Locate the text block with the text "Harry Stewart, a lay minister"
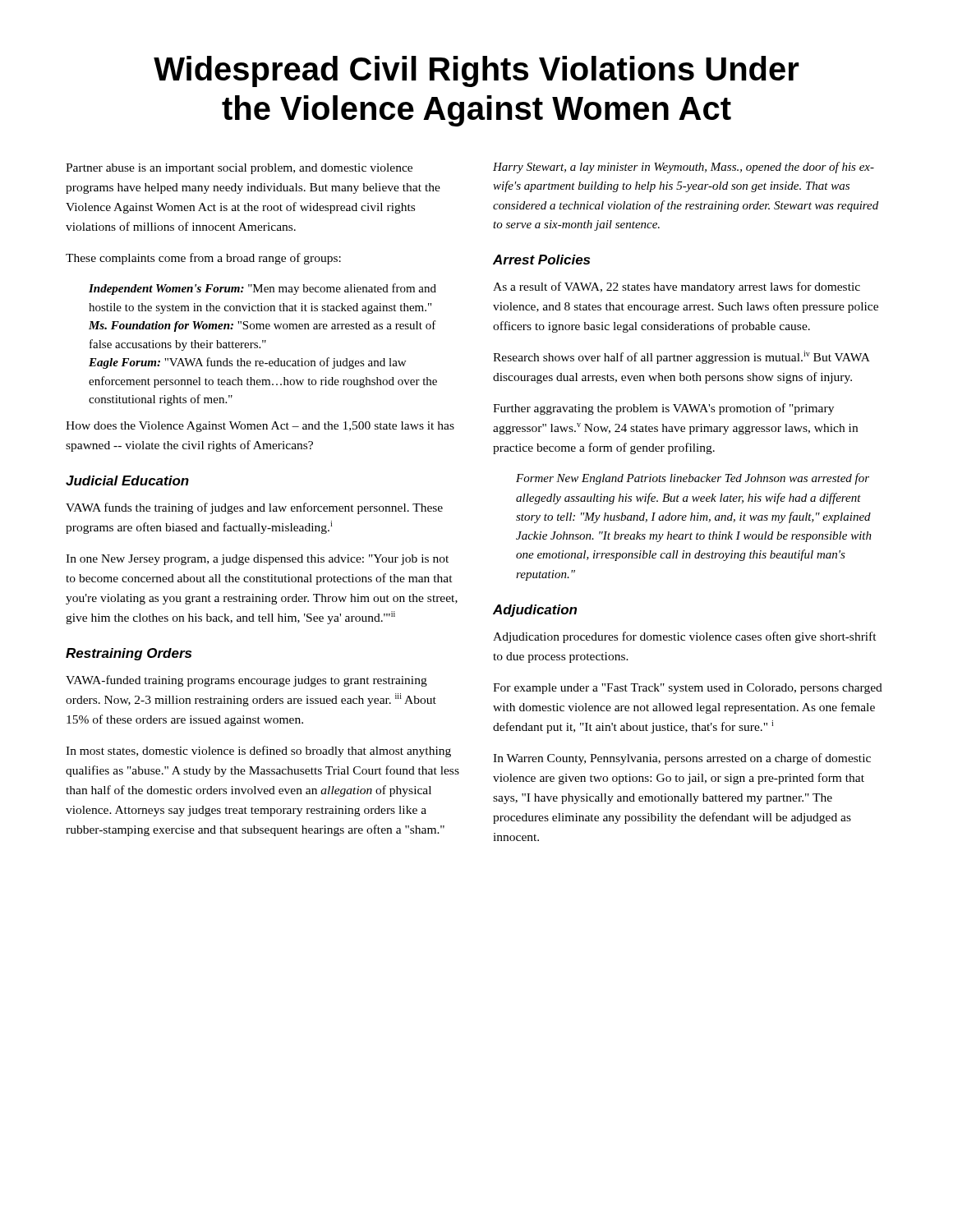This screenshot has width=953, height=1232. pos(686,195)
